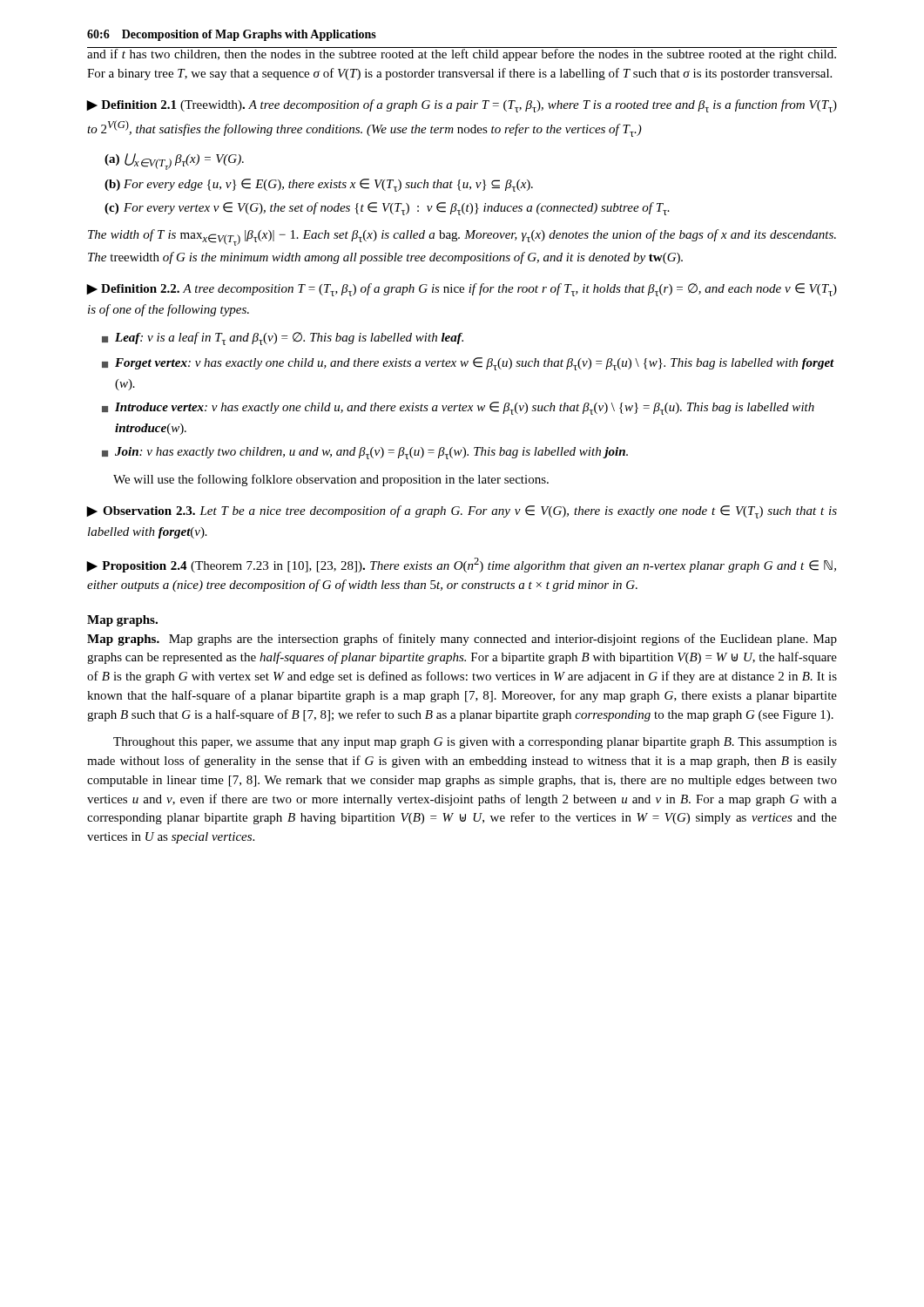
Task: Select the list item with the text "(a) ⋃x∈V(Tτ) βτ(x) = V(G)."
Action: point(175,161)
